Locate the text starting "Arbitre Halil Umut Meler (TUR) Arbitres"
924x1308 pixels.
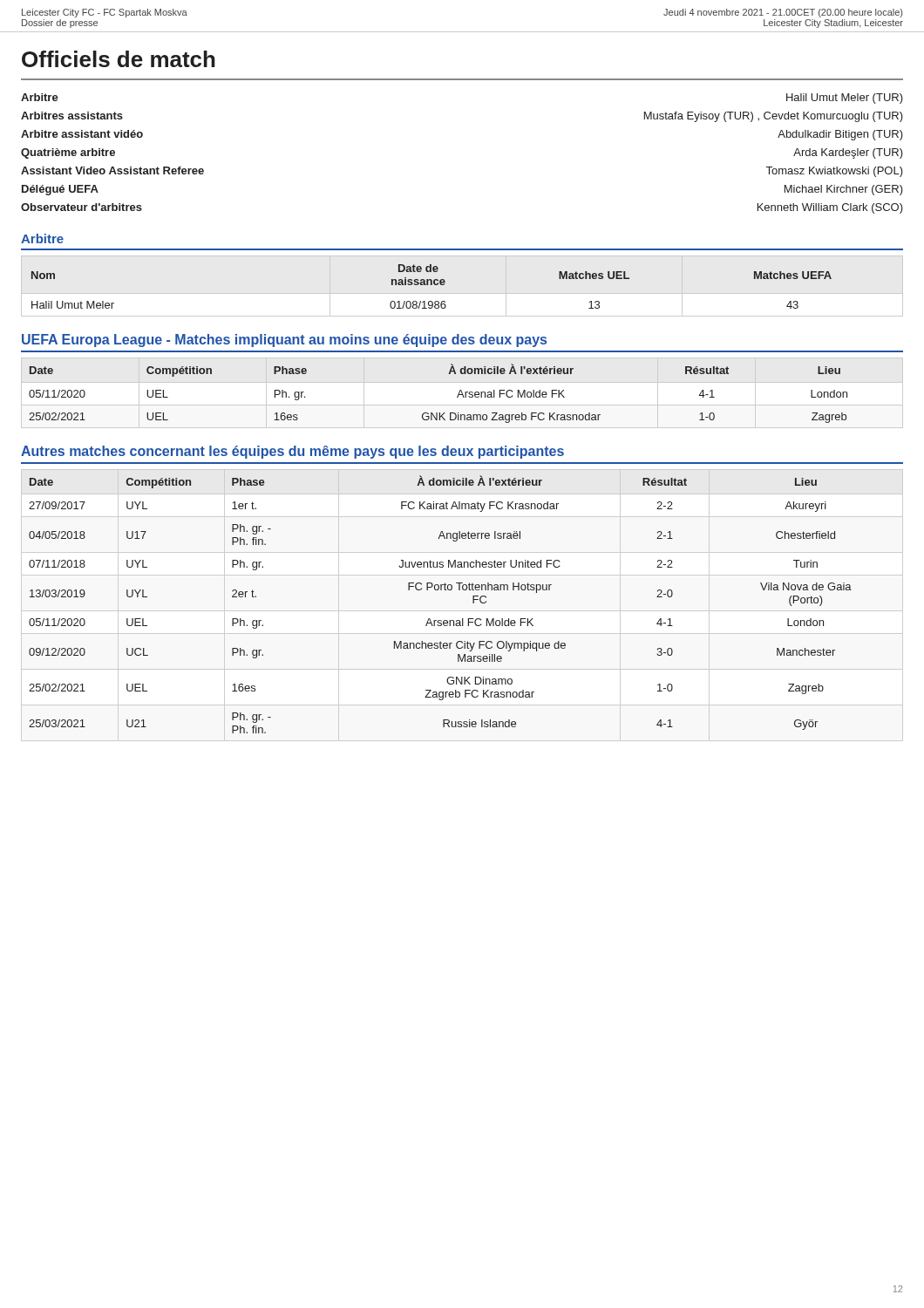(x=41, y=98)
